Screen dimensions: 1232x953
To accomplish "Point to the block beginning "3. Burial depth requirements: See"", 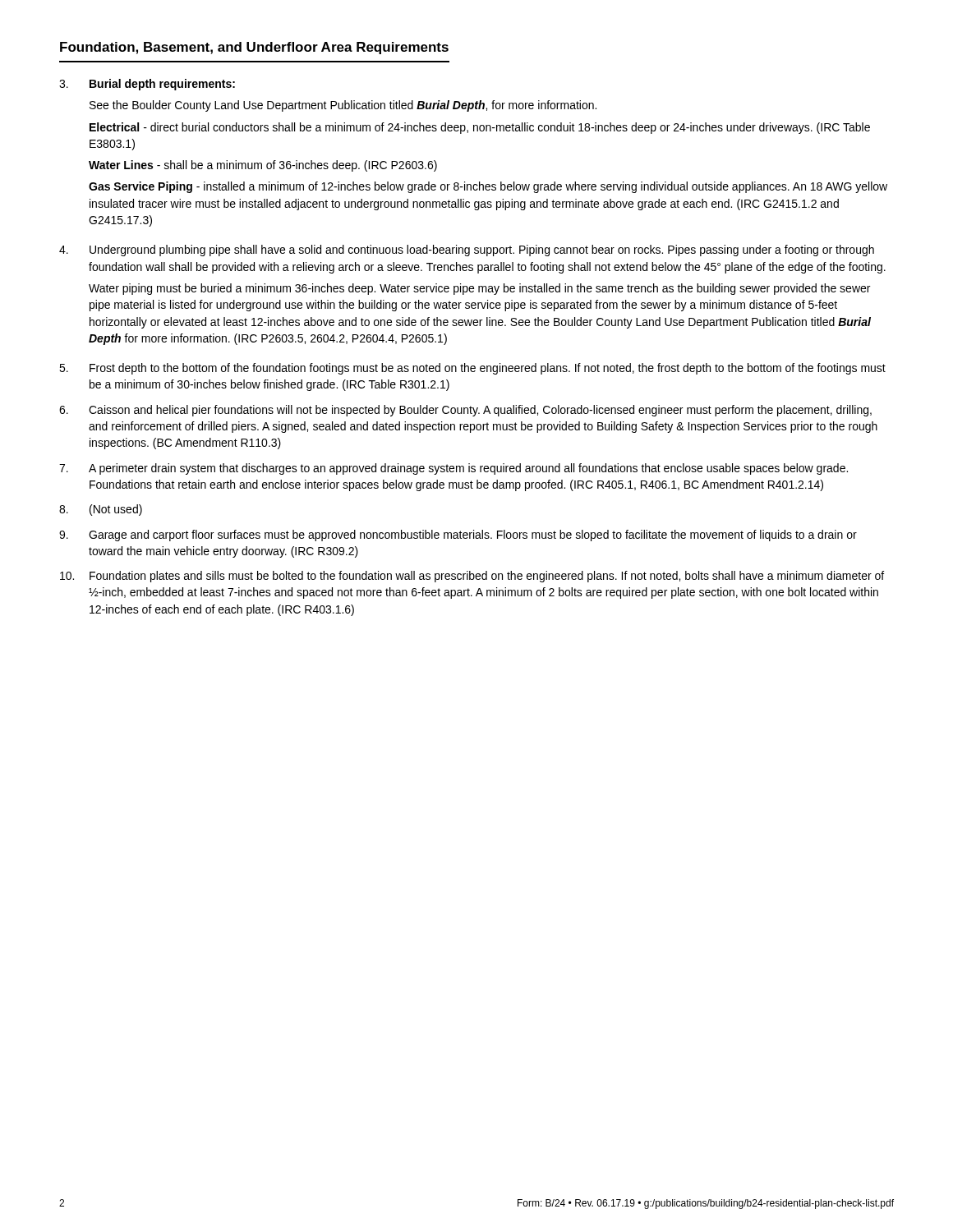I will tap(147, 85).
